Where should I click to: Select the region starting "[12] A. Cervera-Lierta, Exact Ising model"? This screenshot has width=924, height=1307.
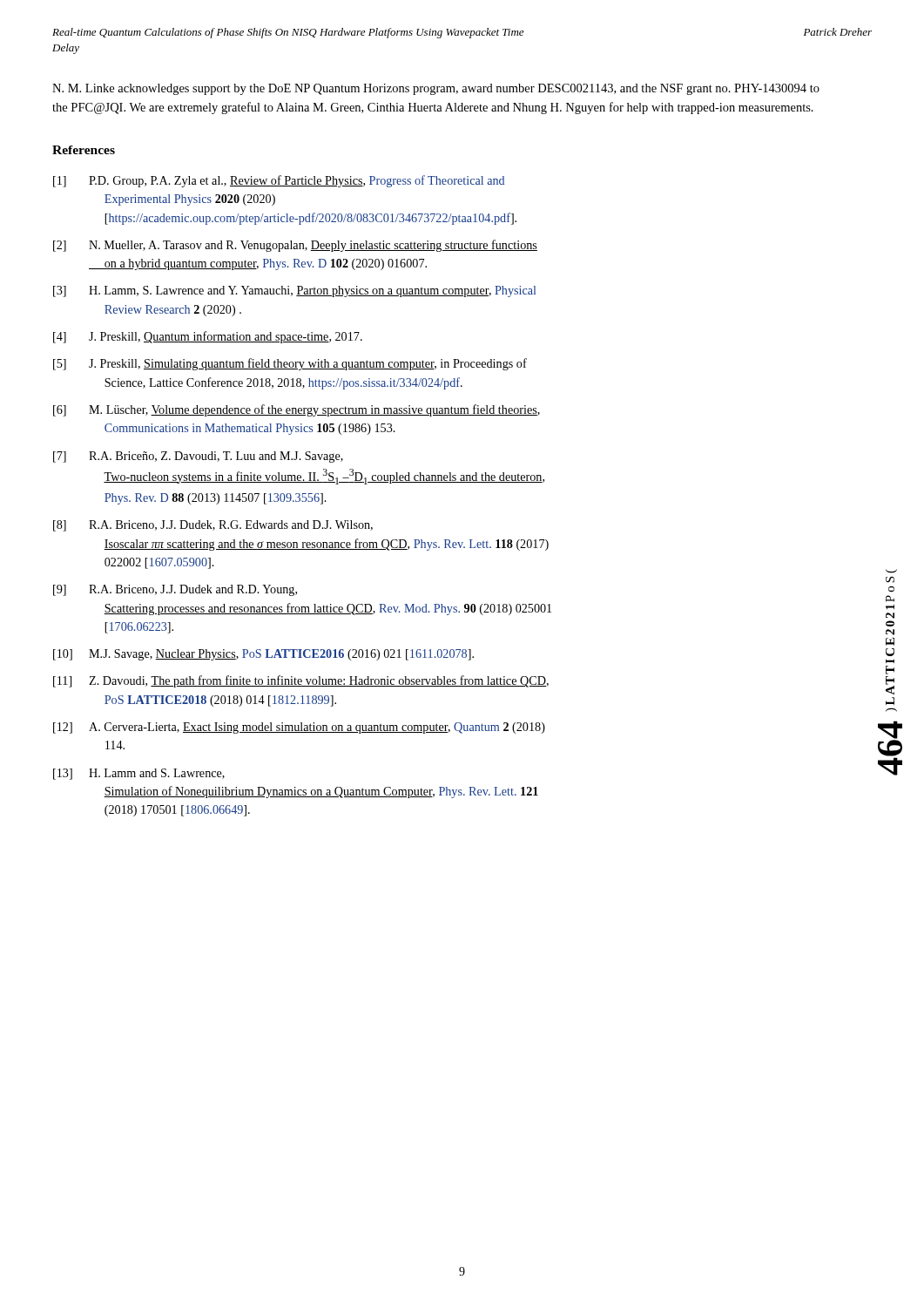(436, 737)
